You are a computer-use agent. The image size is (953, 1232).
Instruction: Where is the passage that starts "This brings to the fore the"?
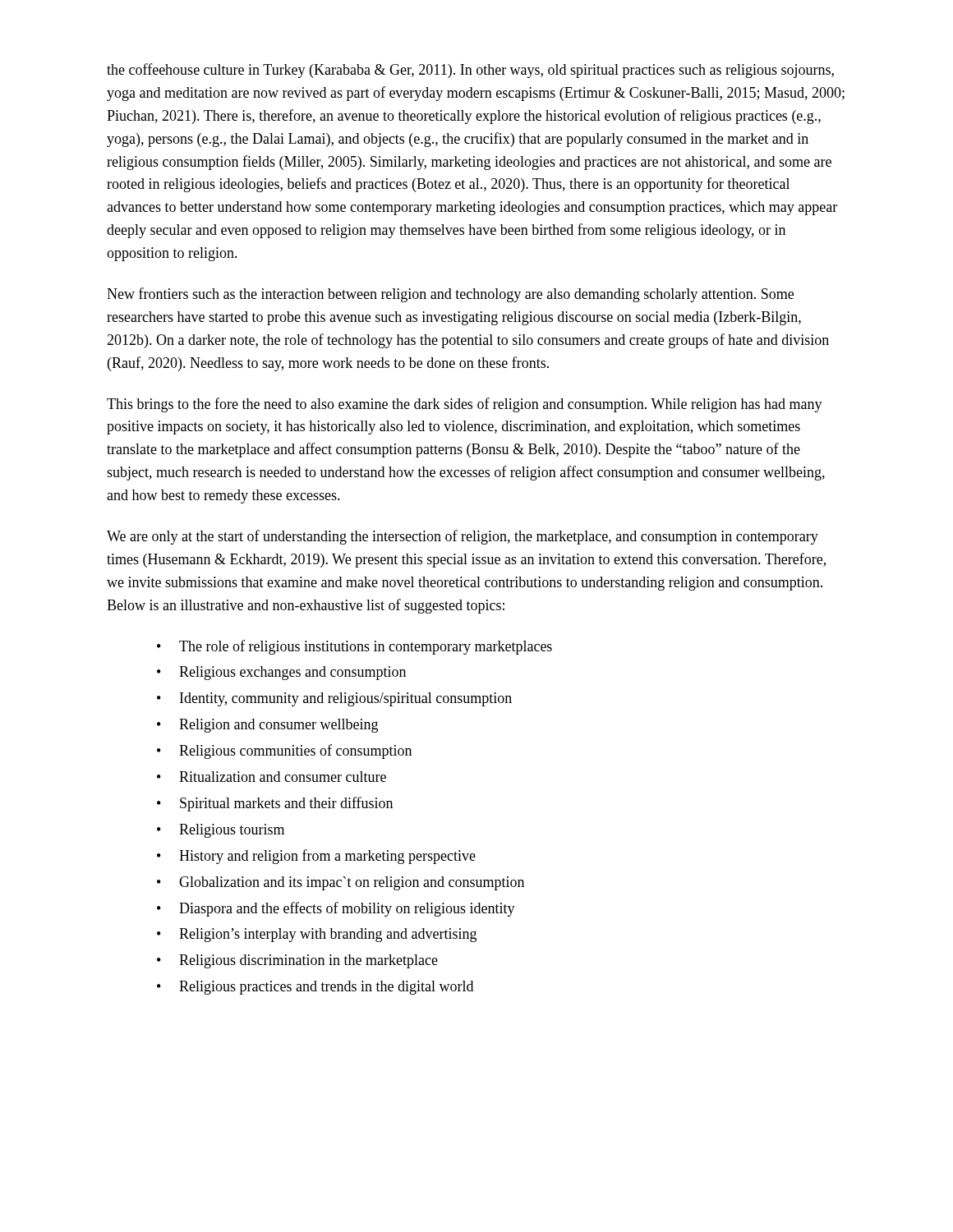(x=466, y=450)
